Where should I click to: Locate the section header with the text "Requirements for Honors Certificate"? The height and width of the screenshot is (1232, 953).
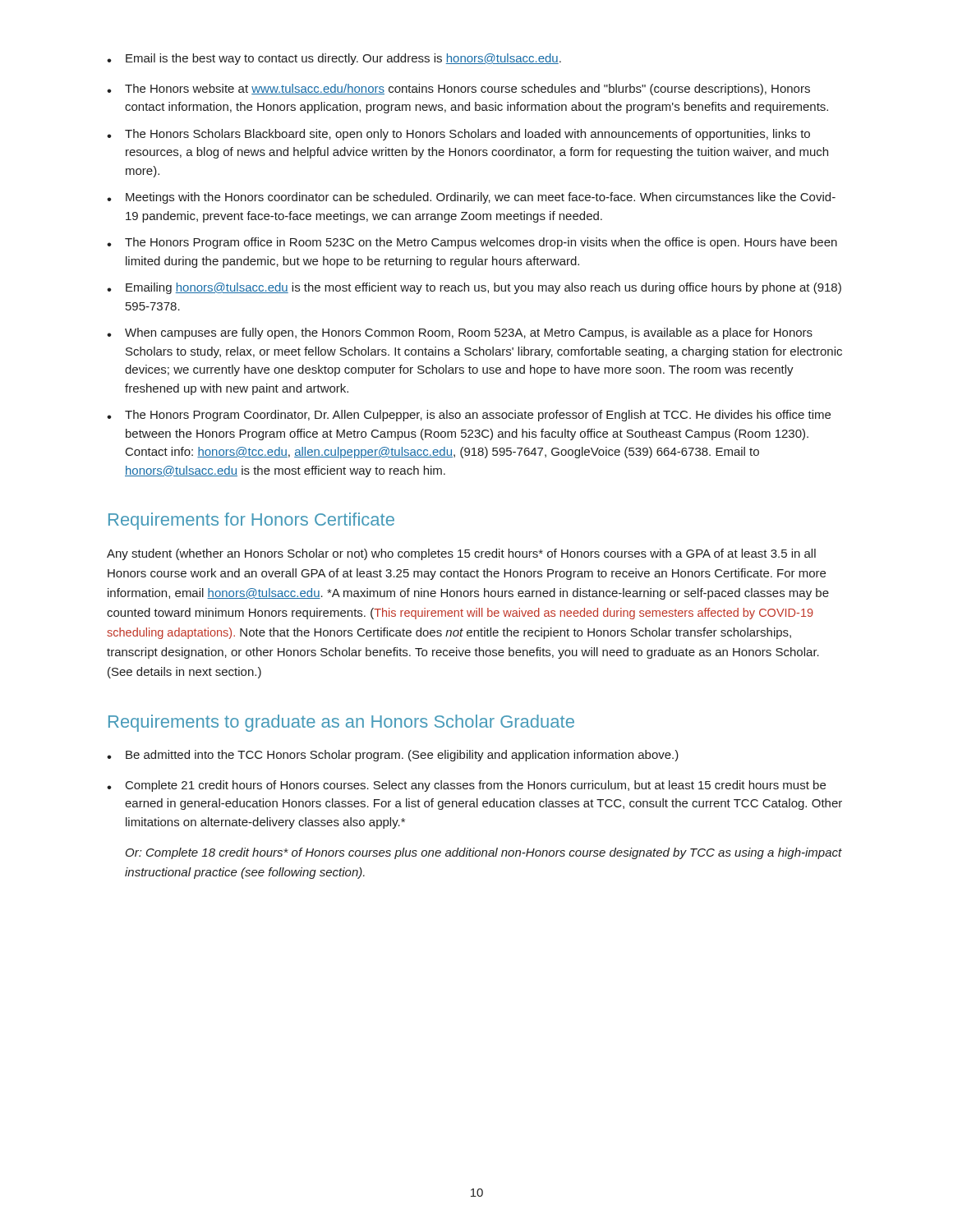click(x=251, y=519)
